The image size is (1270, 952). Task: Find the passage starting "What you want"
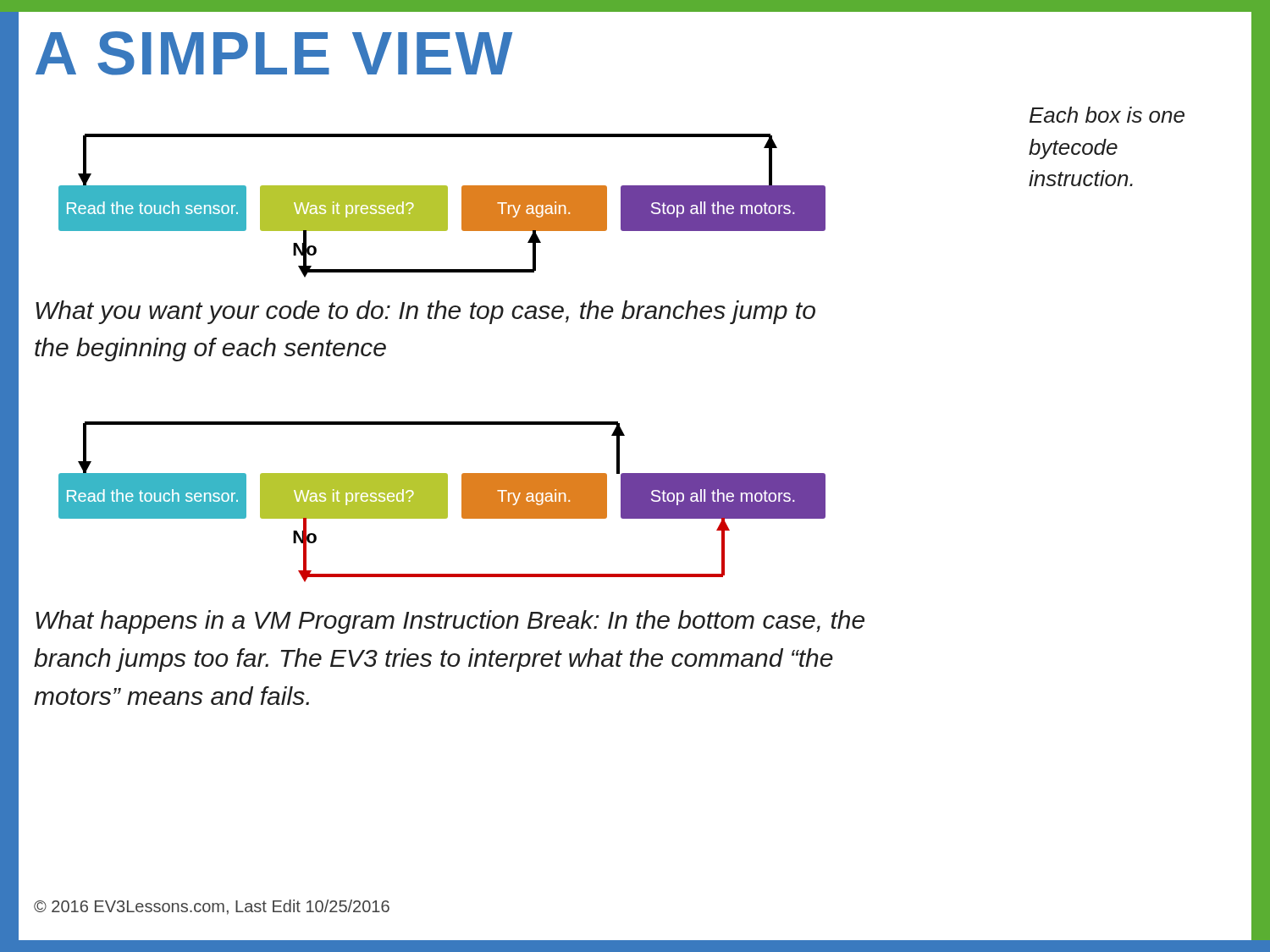[425, 329]
